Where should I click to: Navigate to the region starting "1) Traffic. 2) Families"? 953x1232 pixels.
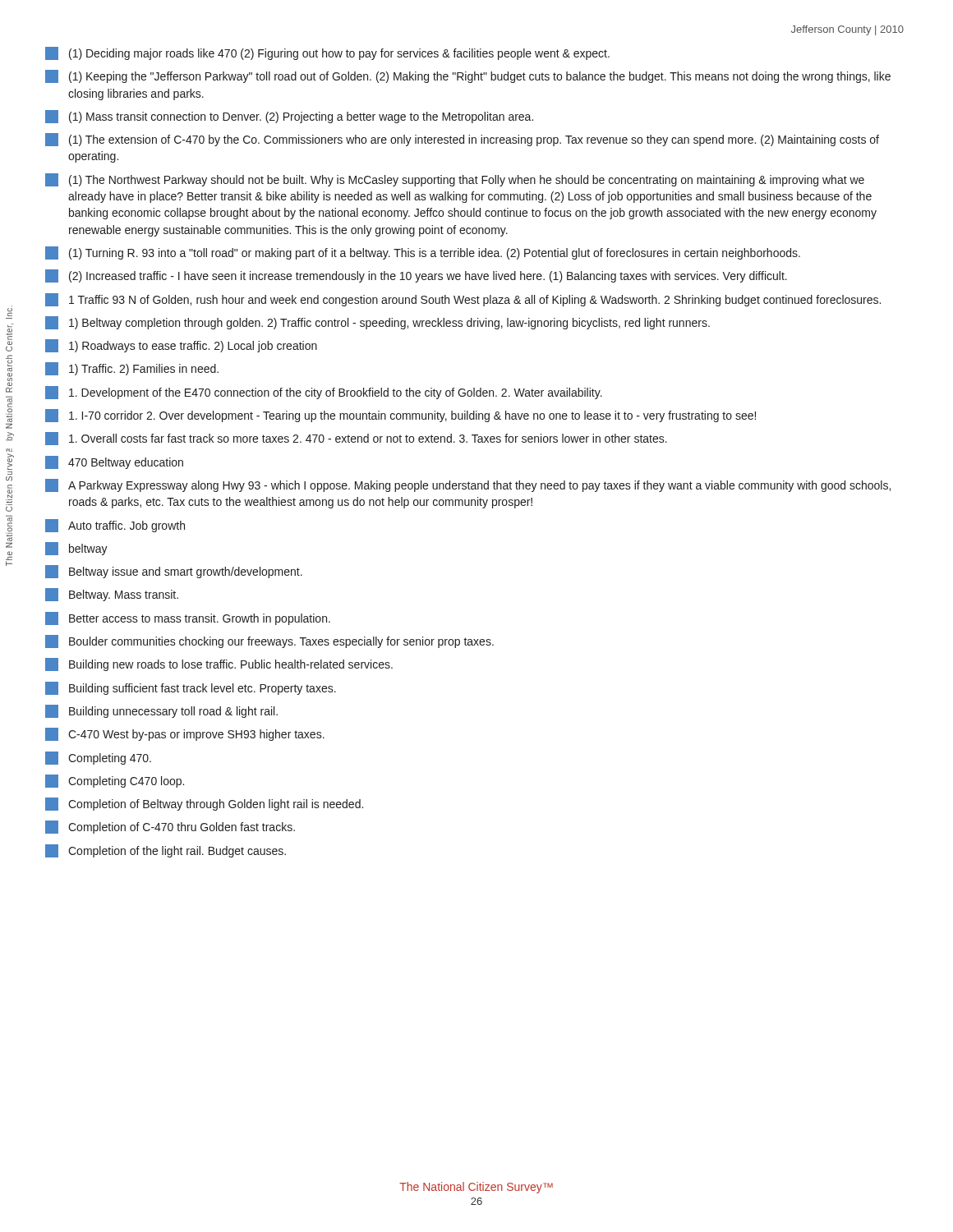132,369
